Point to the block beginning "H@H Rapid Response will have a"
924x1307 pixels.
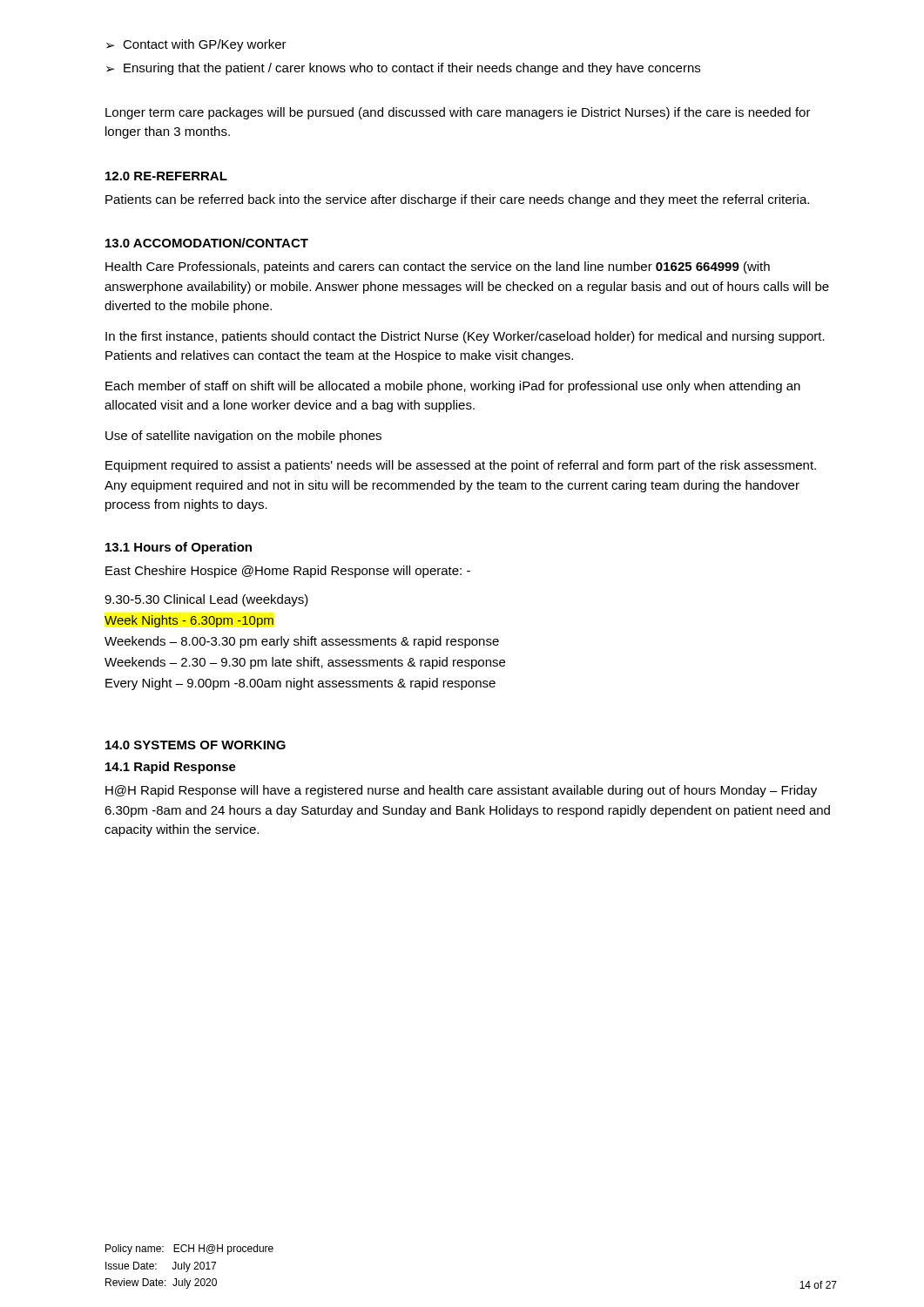pyautogui.click(x=468, y=809)
